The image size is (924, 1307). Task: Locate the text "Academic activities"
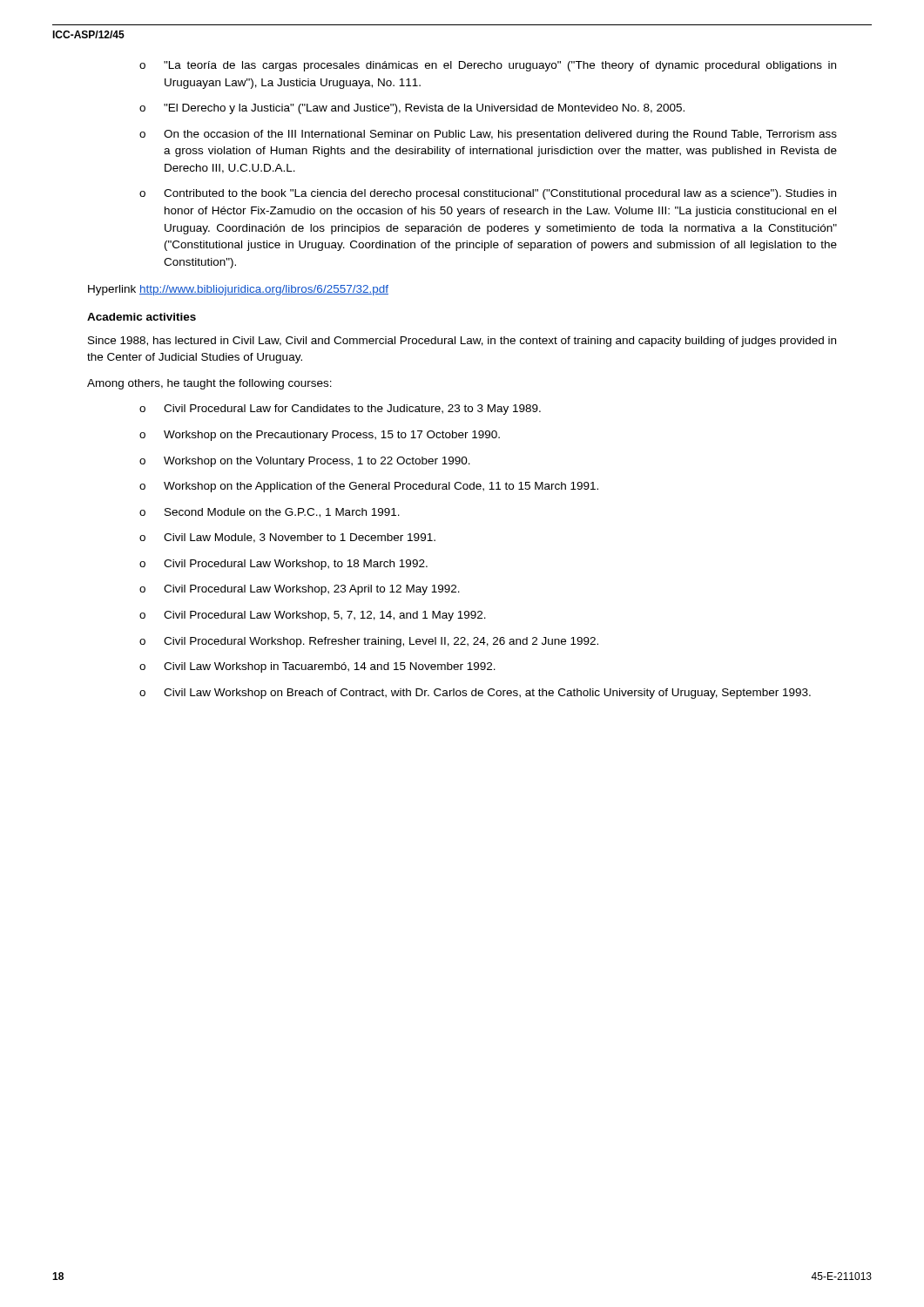[142, 317]
